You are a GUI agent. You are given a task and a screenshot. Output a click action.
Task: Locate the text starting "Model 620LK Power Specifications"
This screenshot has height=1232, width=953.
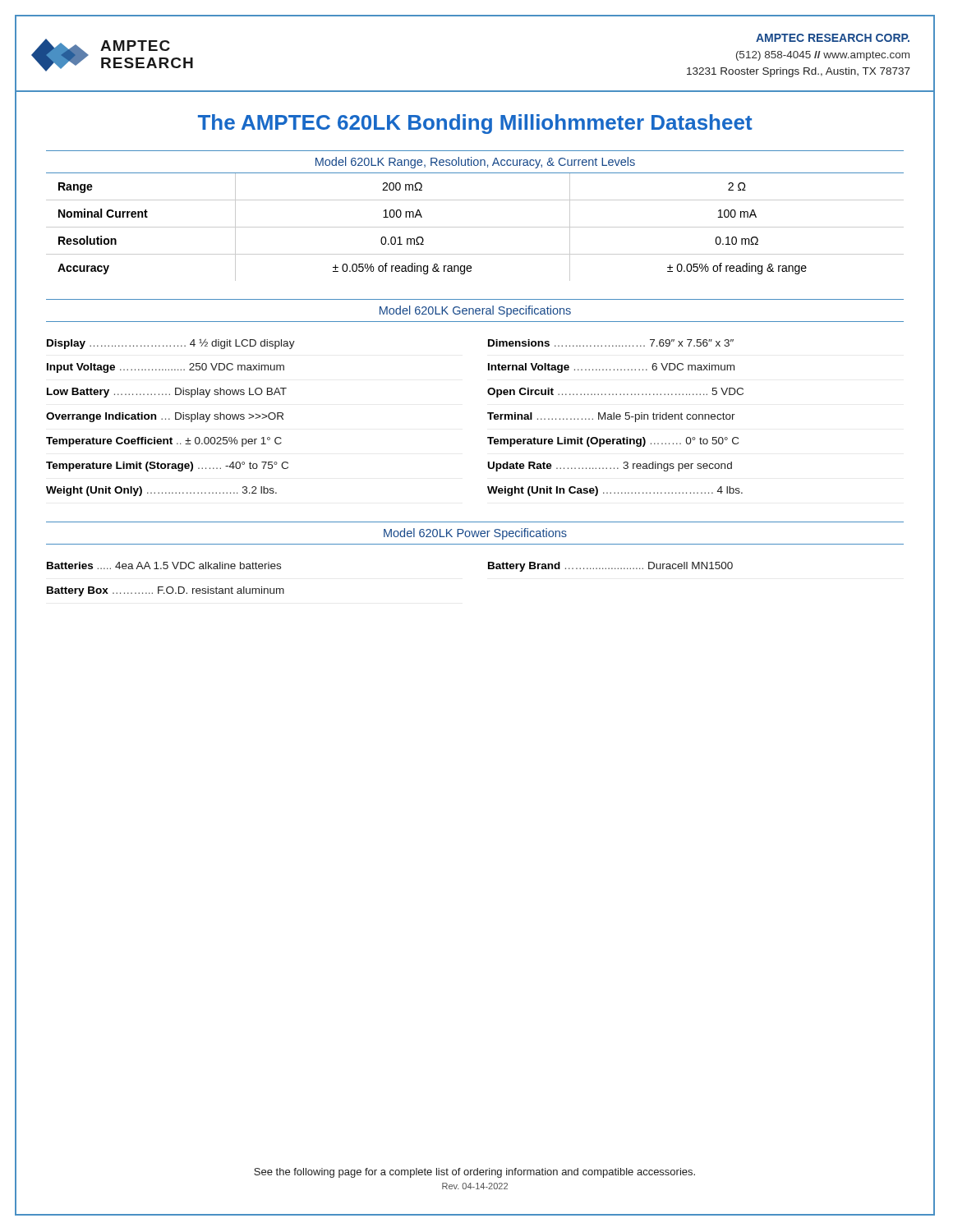point(475,533)
